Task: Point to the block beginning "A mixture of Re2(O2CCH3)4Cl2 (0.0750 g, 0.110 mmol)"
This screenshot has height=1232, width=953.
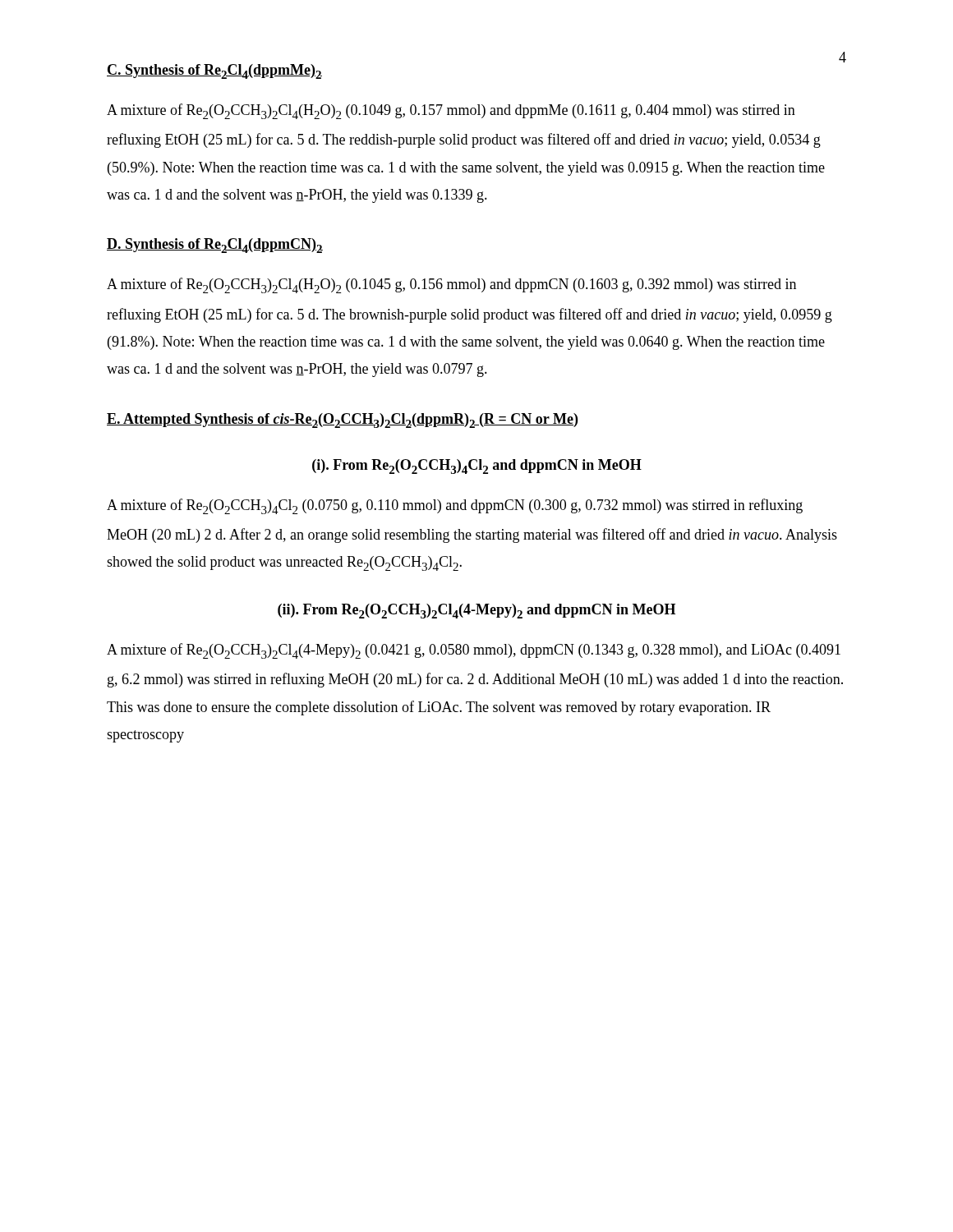Action: coord(472,535)
